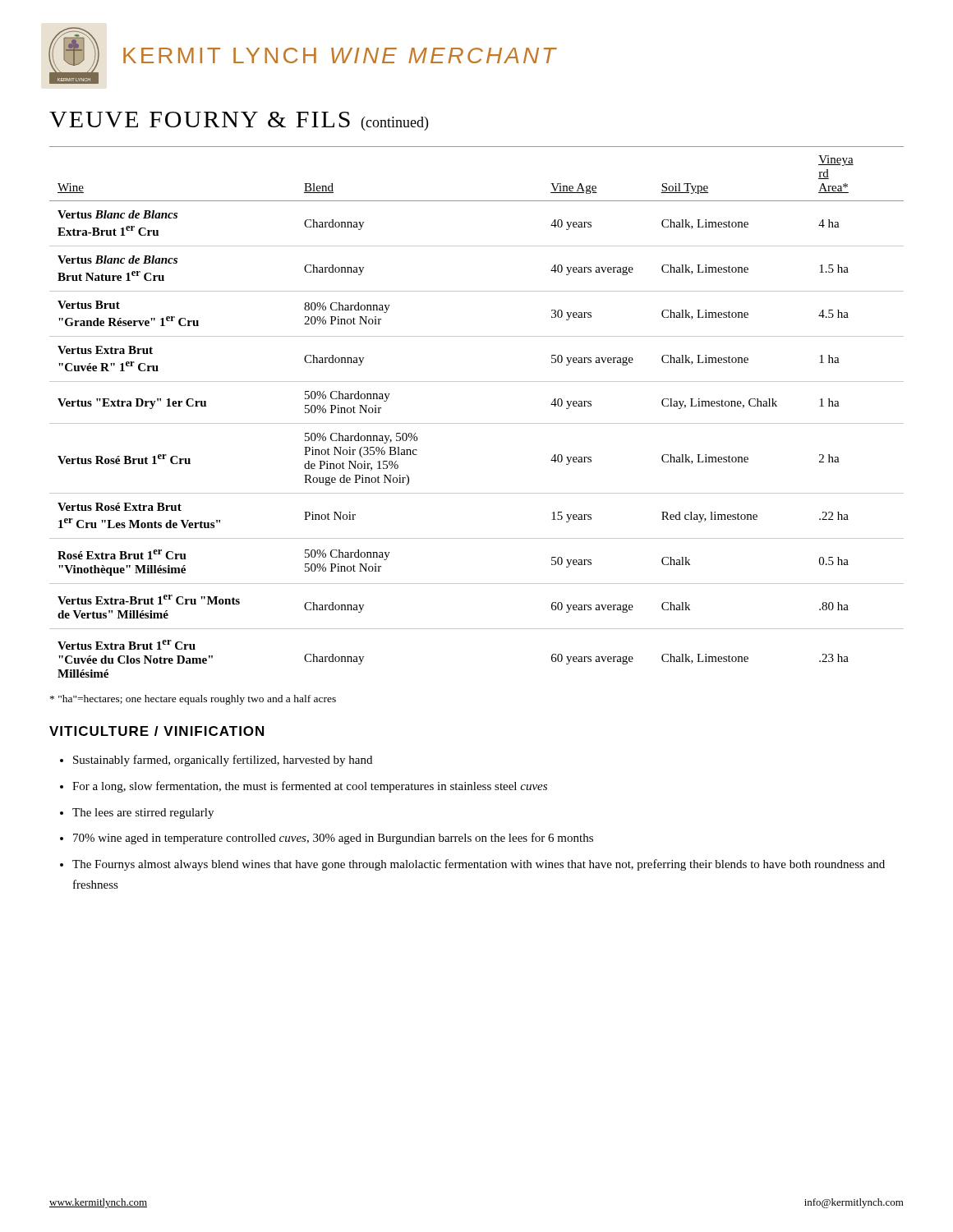Where does it say "VEUVE FOURNY & FILS (continued)"?
This screenshot has height=1232, width=953.
(x=239, y=119)
